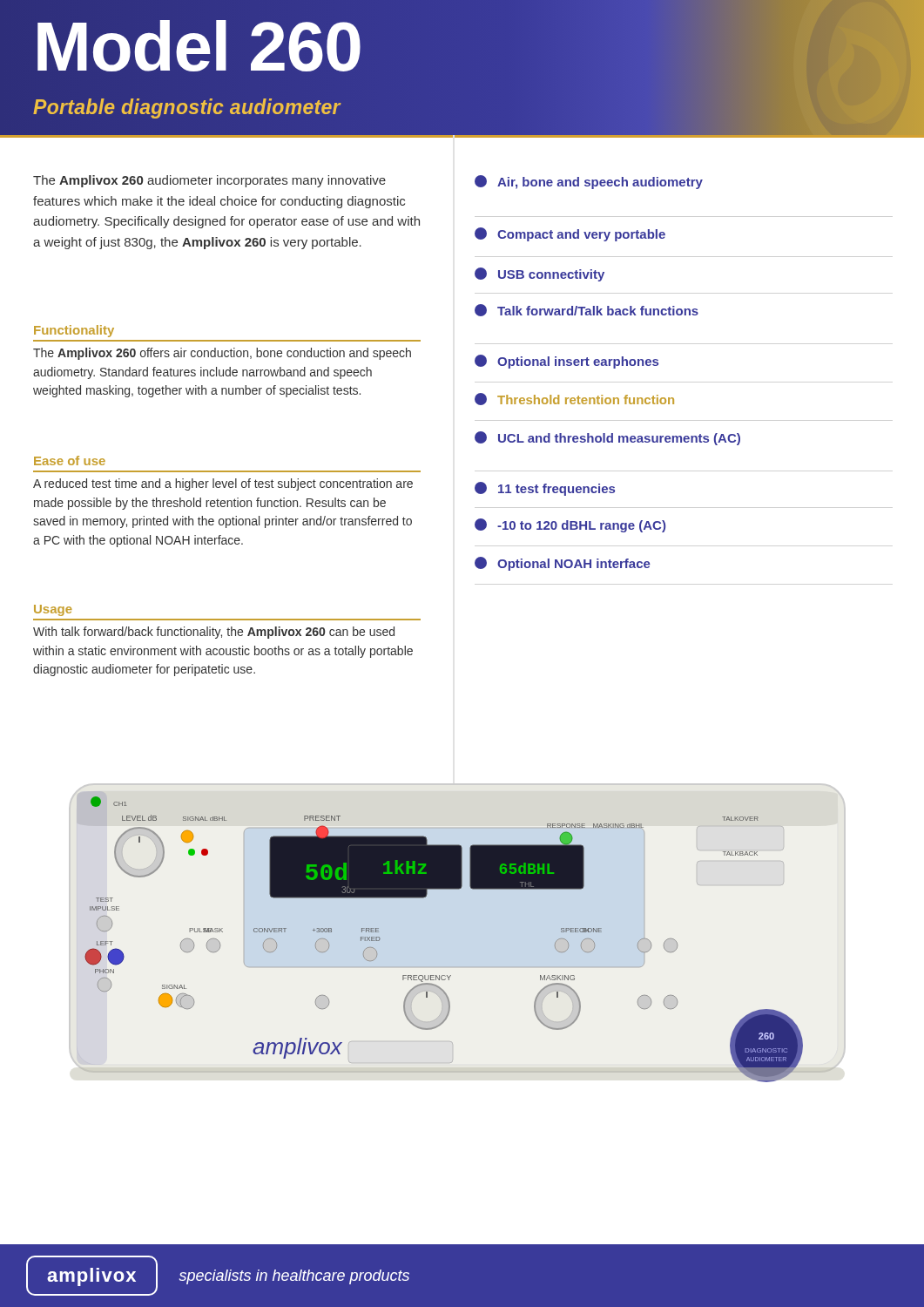The image size is (924, 1307).
Task: Select the element starting "Portable diagnostic audiometer"
Action: click(187, 108)
